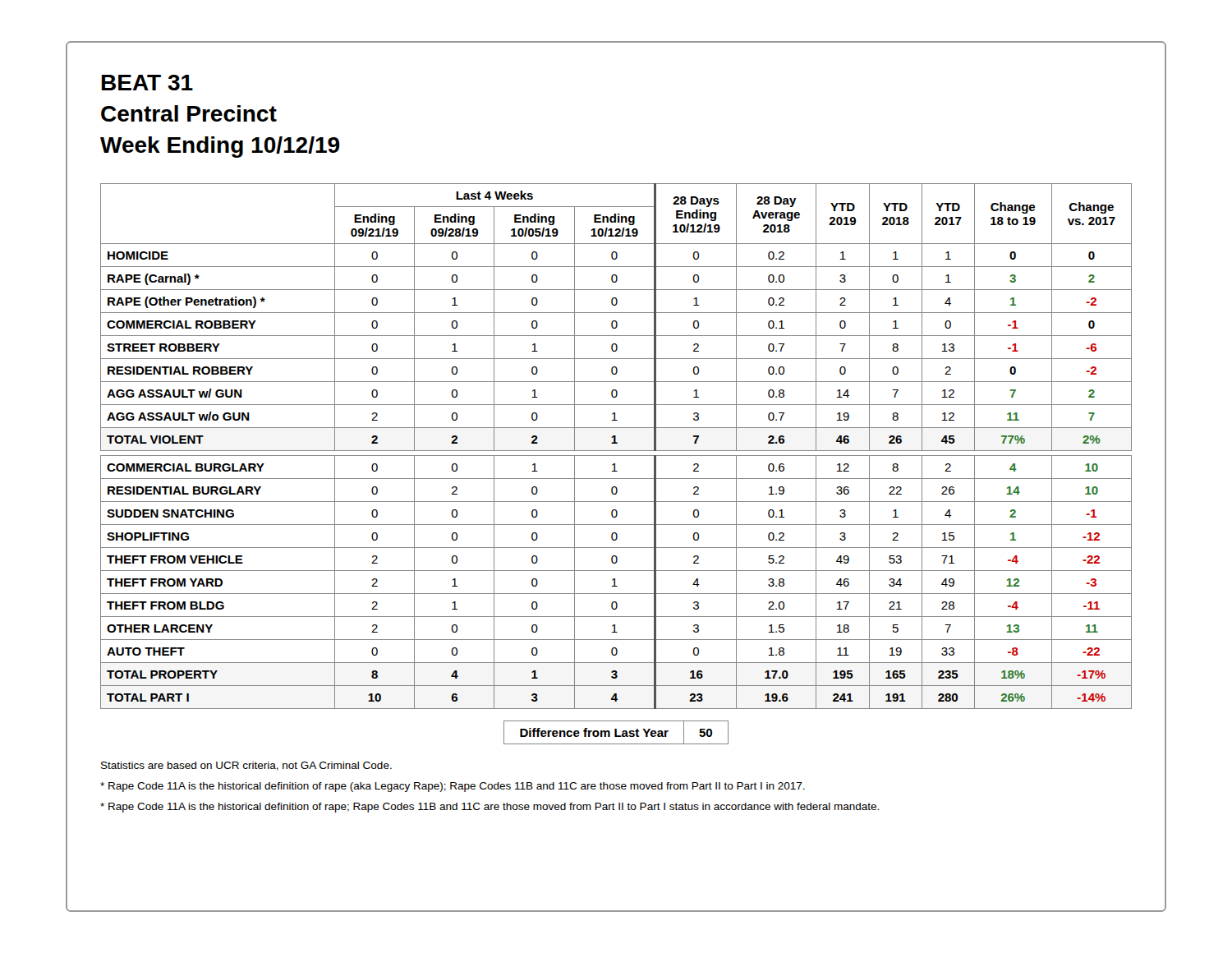
Task: Click on the text with the text "Difference from Last Year 50"
Action: (x=616, y=733)
